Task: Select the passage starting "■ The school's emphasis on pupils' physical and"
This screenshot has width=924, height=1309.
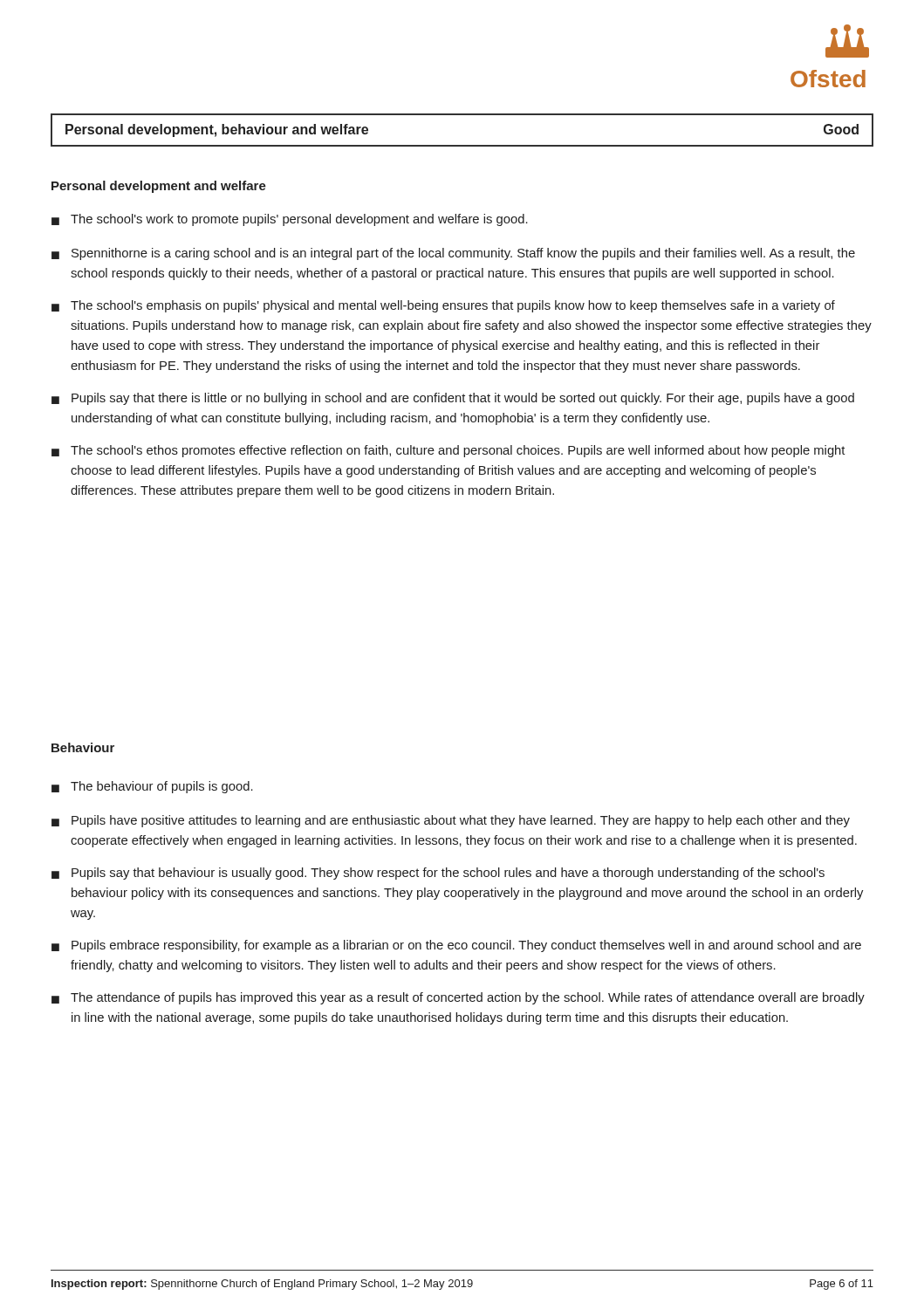Action: [462, 336]
